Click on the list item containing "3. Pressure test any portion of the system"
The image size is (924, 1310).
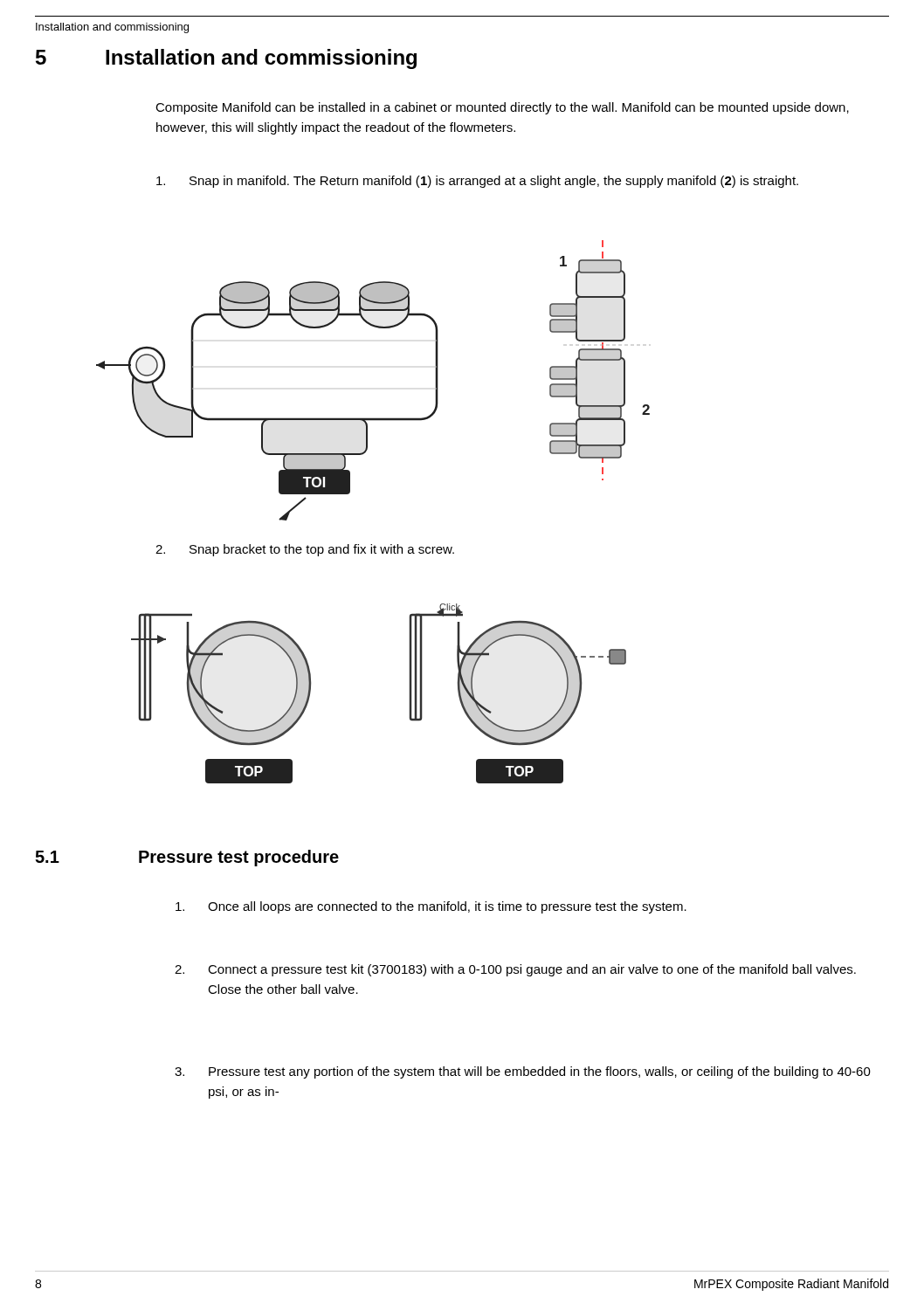tap(523, 1081)
